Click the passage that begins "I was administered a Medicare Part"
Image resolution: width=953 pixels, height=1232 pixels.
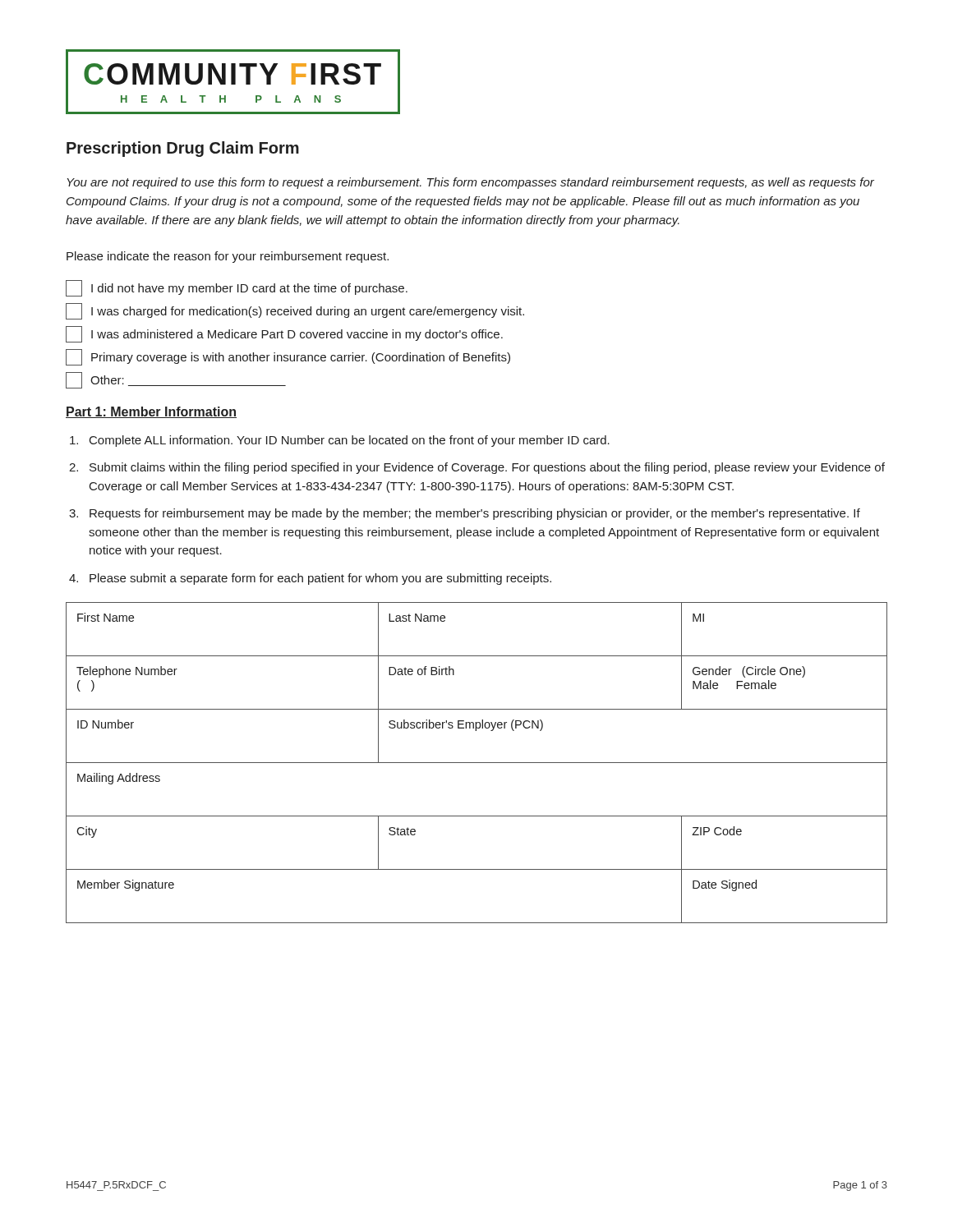285,334
